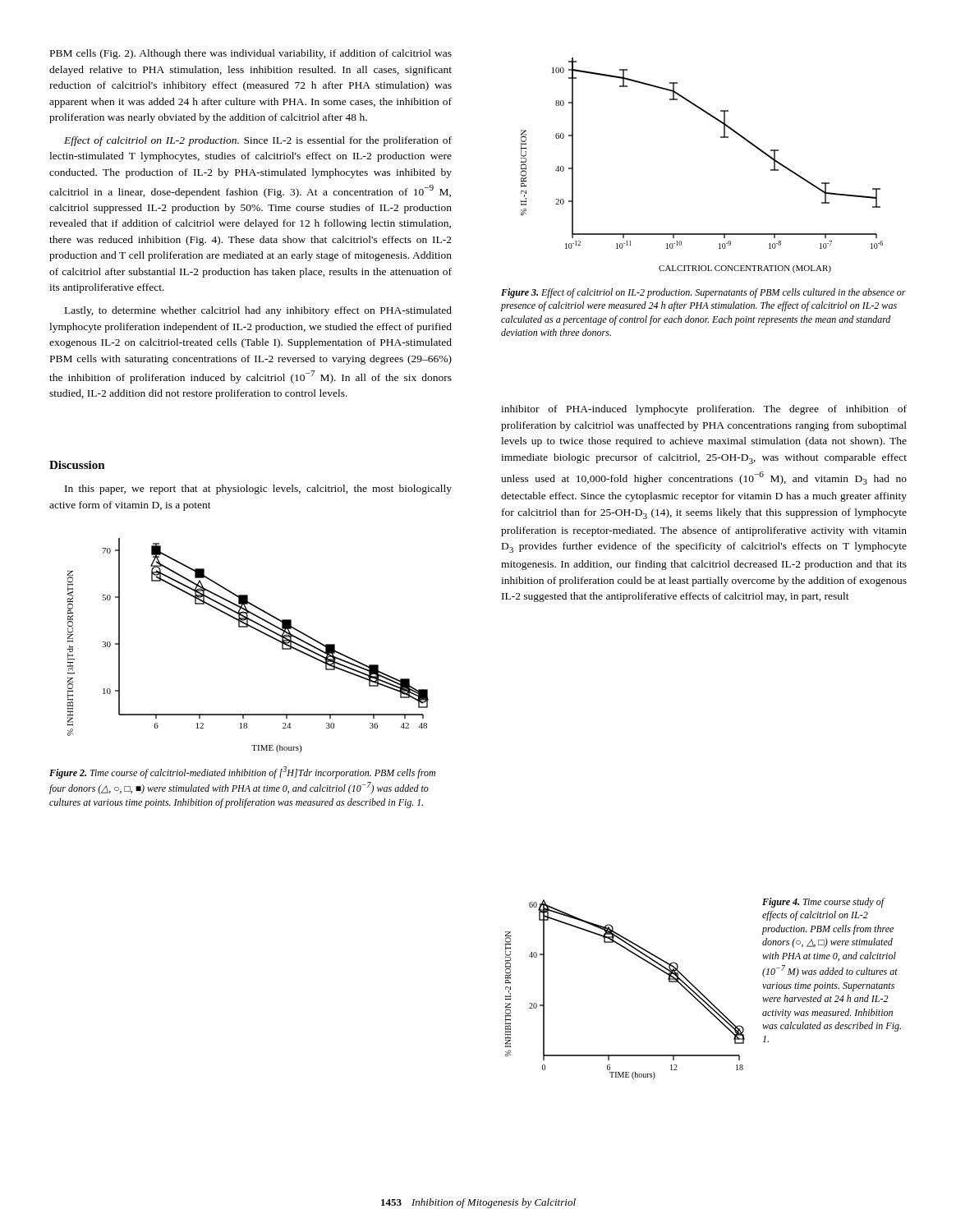Where is the caption that starts "Figure 3. Effect"?
This screenshot has width=956, height=1232.
click(x=703, y=313)
